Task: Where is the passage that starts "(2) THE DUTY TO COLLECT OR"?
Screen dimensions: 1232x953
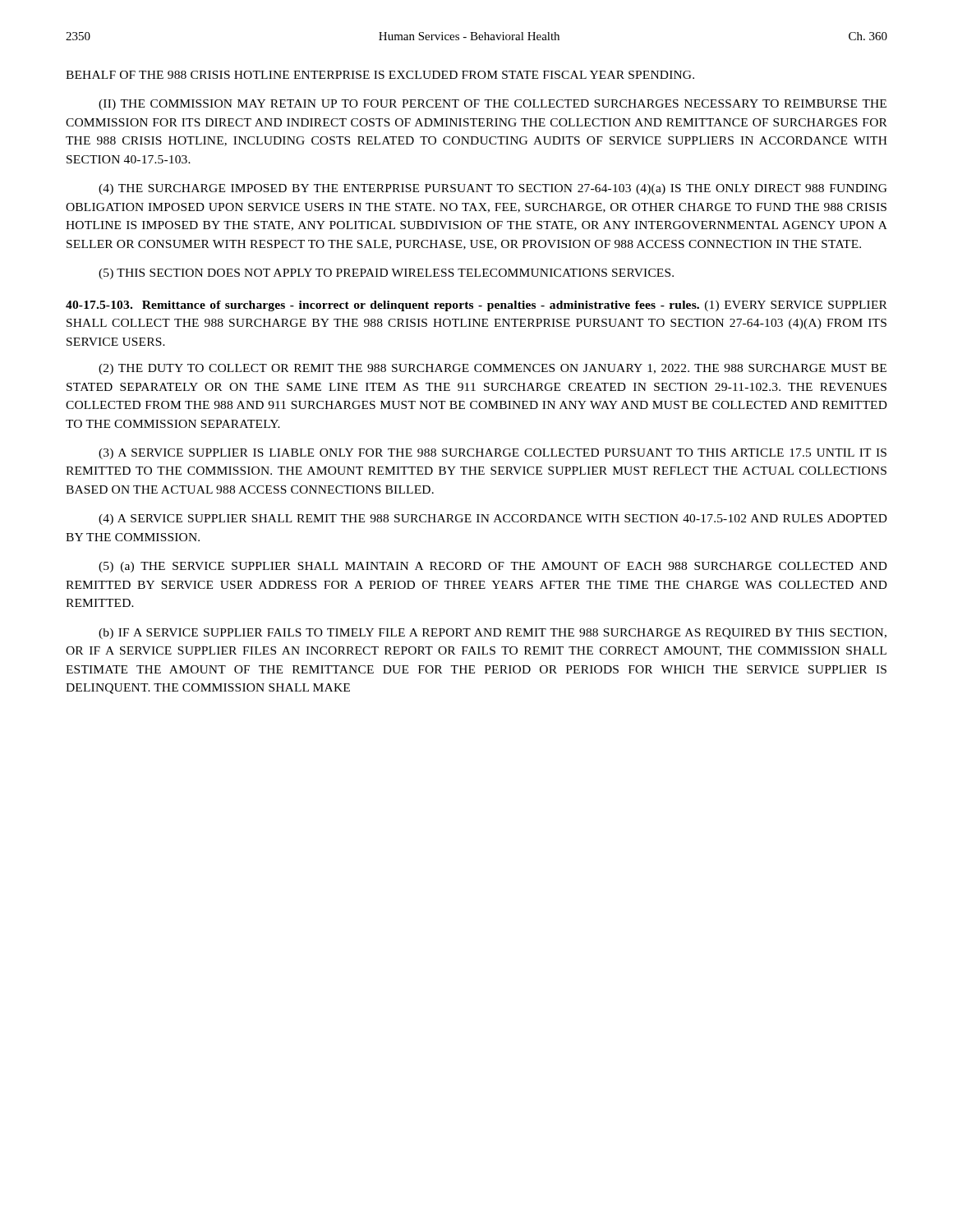Action: [476, 396]
